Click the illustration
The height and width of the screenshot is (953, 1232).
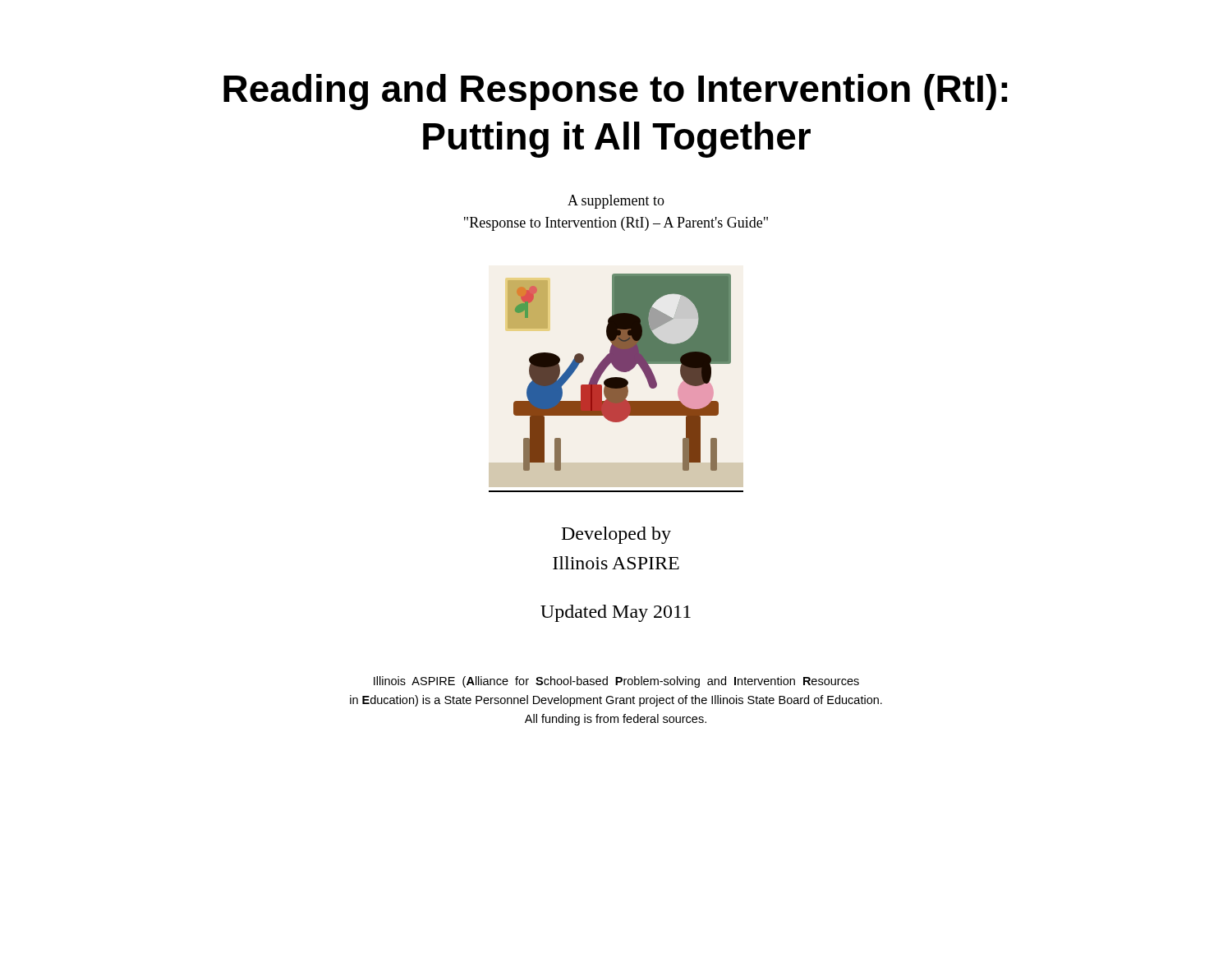pos(616,379)
